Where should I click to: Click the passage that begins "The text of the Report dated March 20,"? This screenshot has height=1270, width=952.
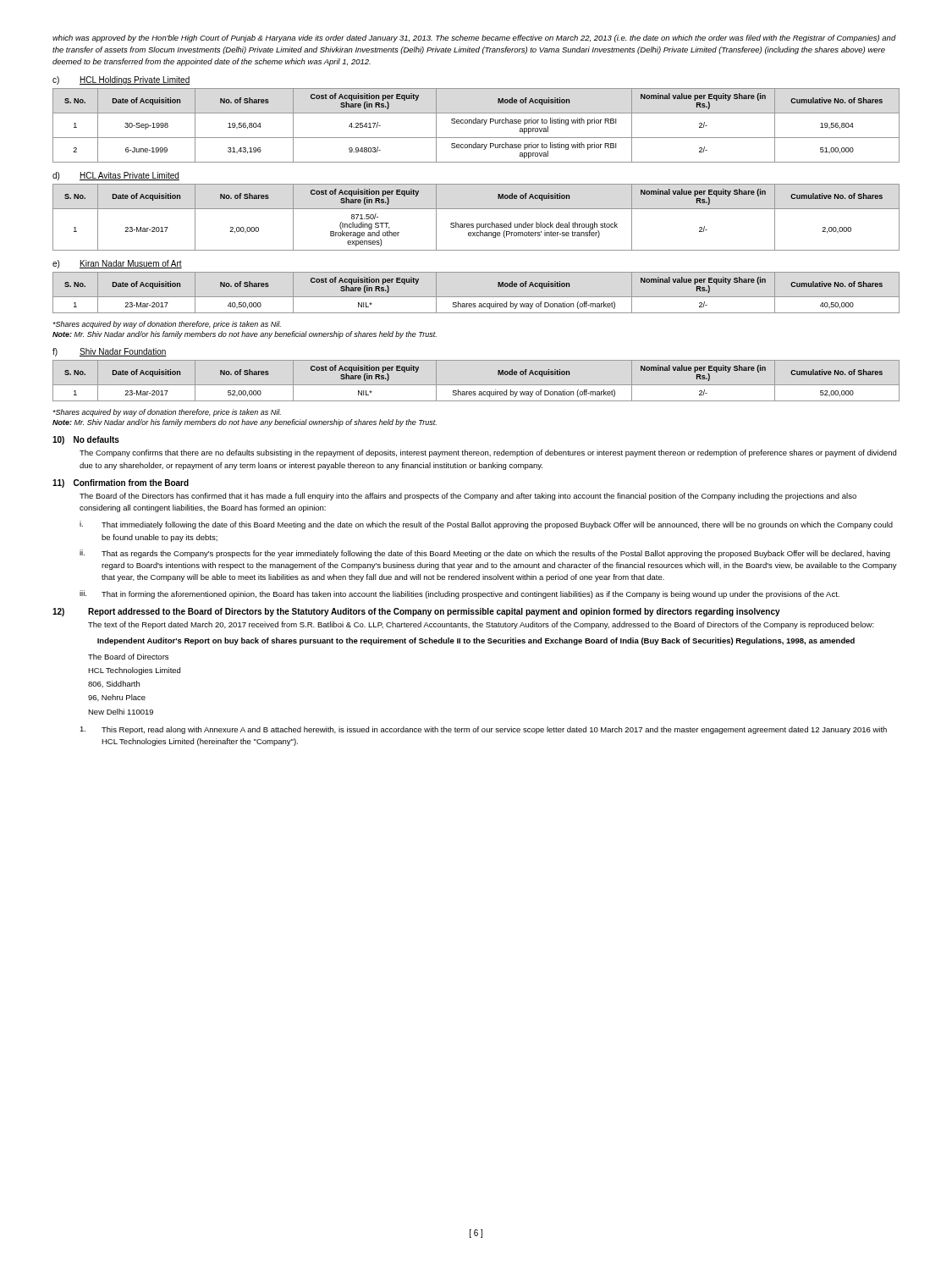[481, 624]
